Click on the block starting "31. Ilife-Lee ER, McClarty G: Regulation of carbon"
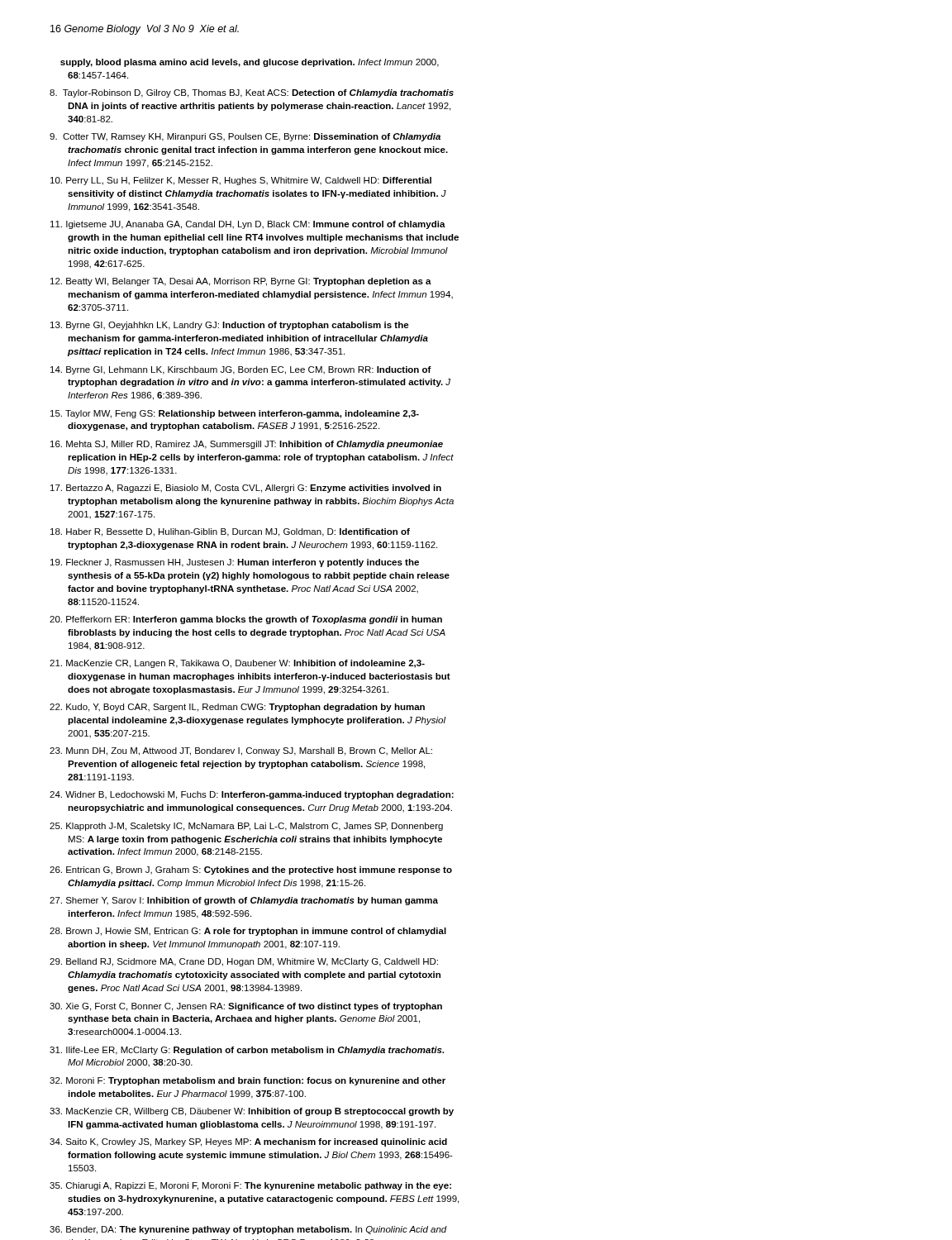This screenshot has height=1240, width=952. pos(247,1056)
